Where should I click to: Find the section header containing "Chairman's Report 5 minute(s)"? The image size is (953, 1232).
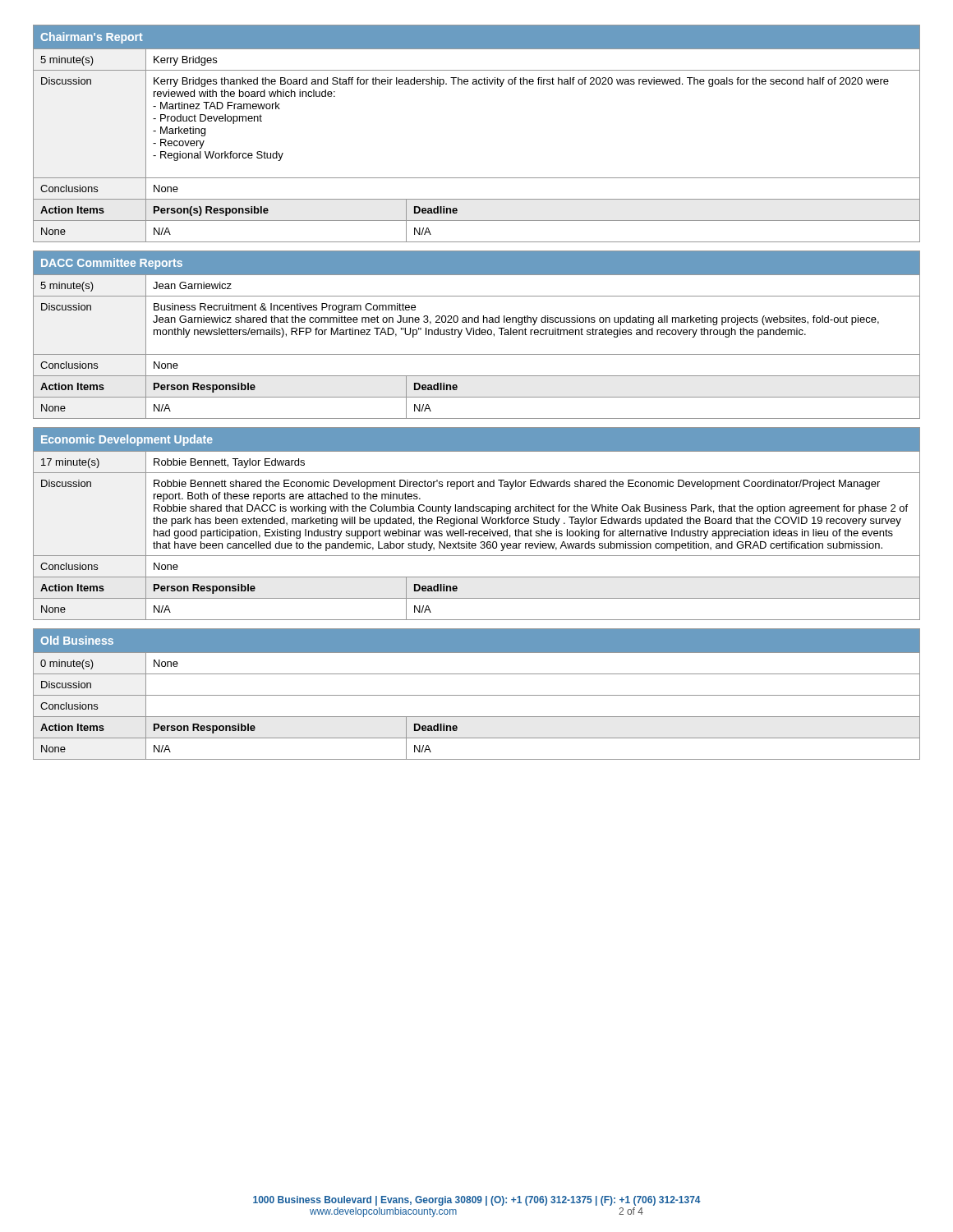click(476, 133)
